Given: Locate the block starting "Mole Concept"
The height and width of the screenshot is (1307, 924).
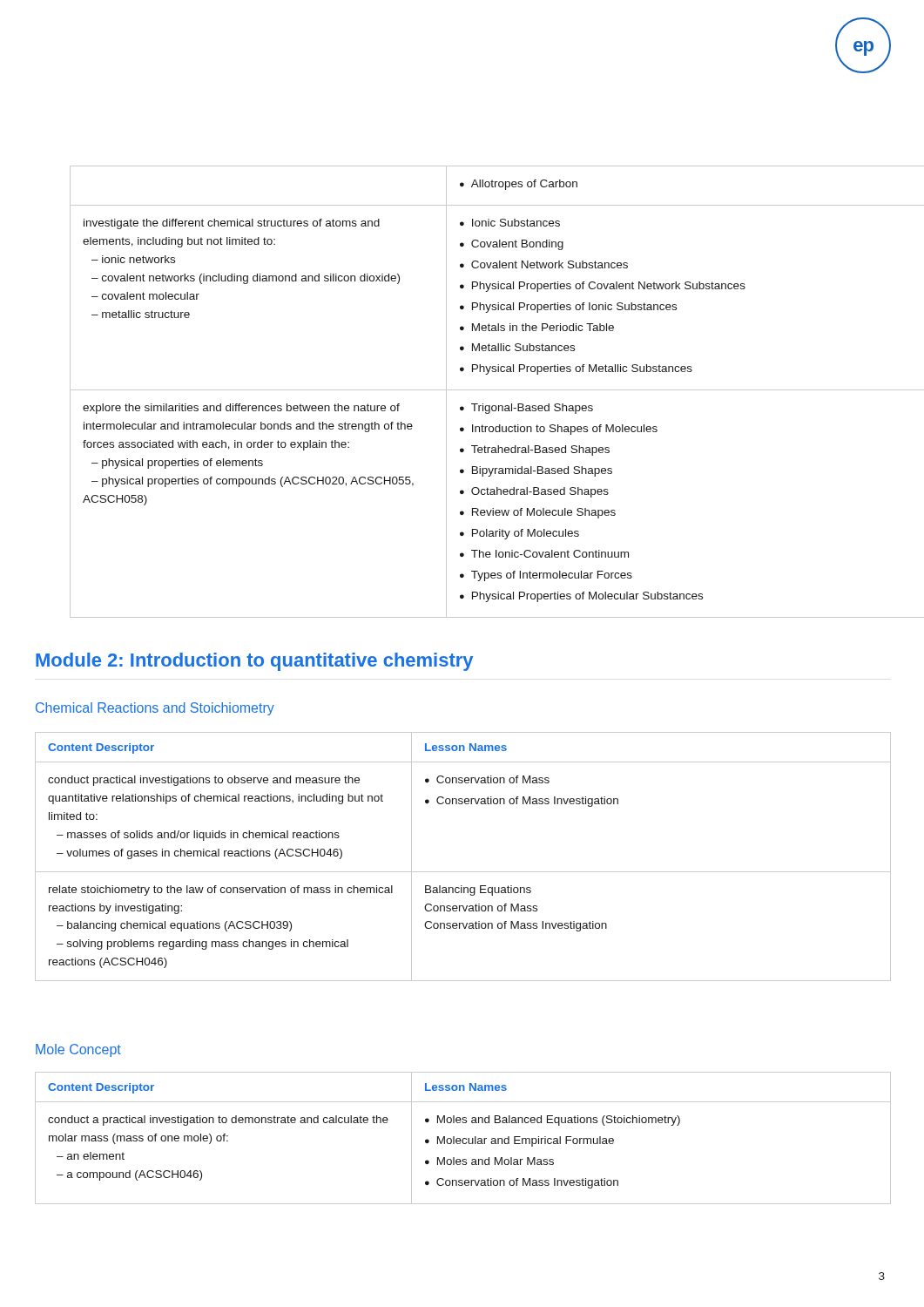Looking at the screenshot, I should pyautogui.click(x=78, y=1050).
